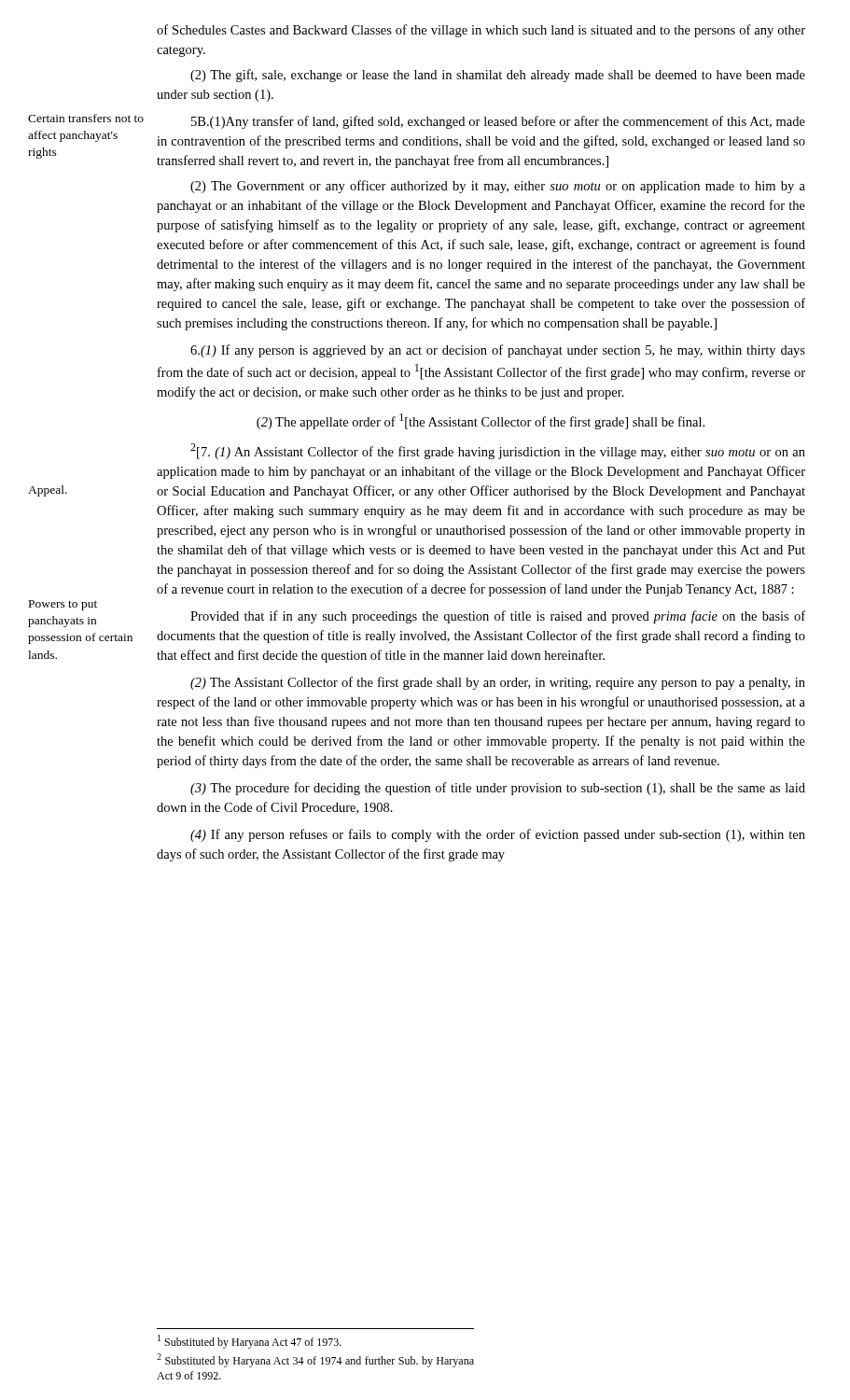Locate the block of text that opens with "(1) If any"

point(481,372)
